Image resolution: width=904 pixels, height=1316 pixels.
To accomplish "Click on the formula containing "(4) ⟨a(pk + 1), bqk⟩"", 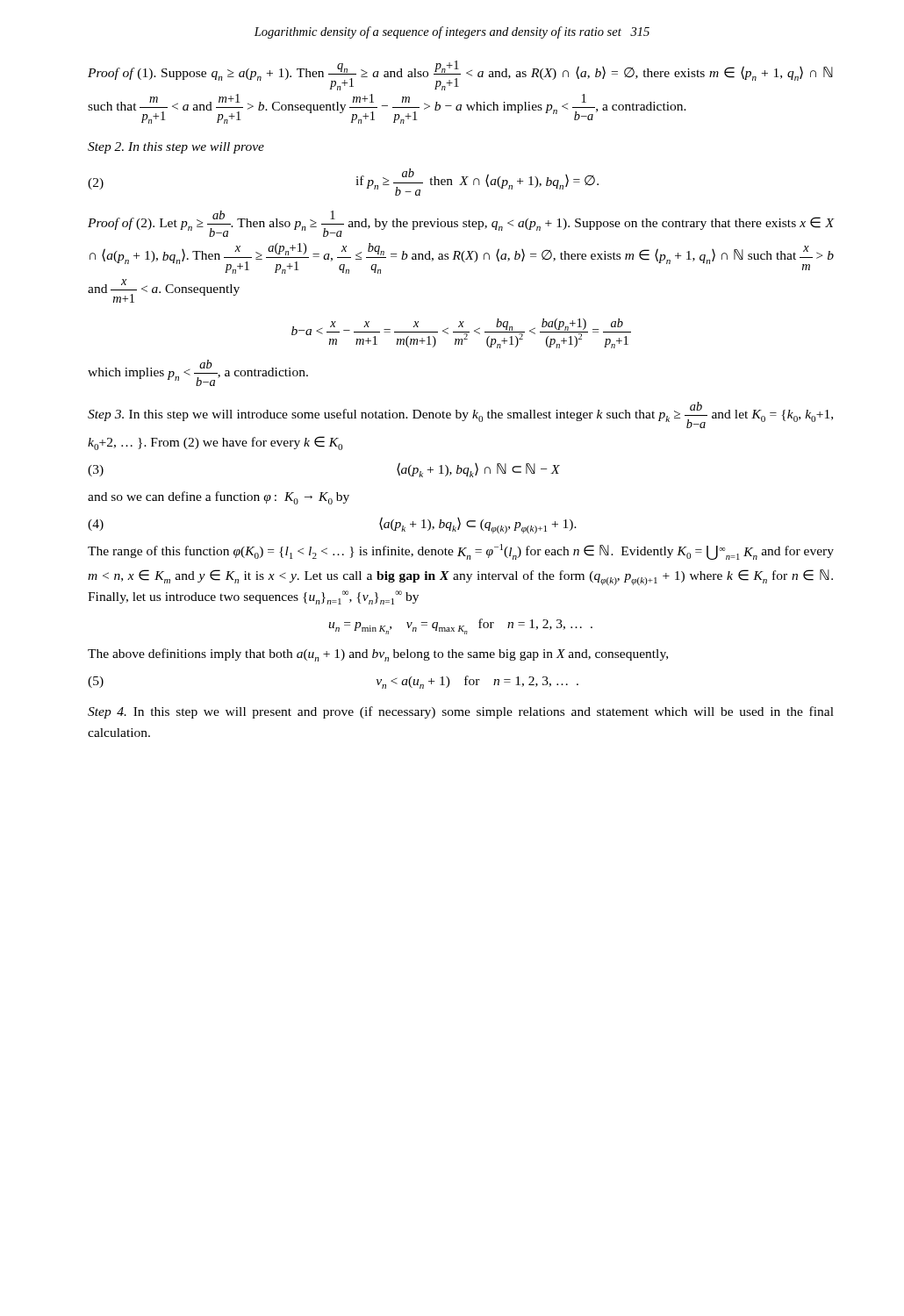I will pyautogui.click(x=461, y=524).
